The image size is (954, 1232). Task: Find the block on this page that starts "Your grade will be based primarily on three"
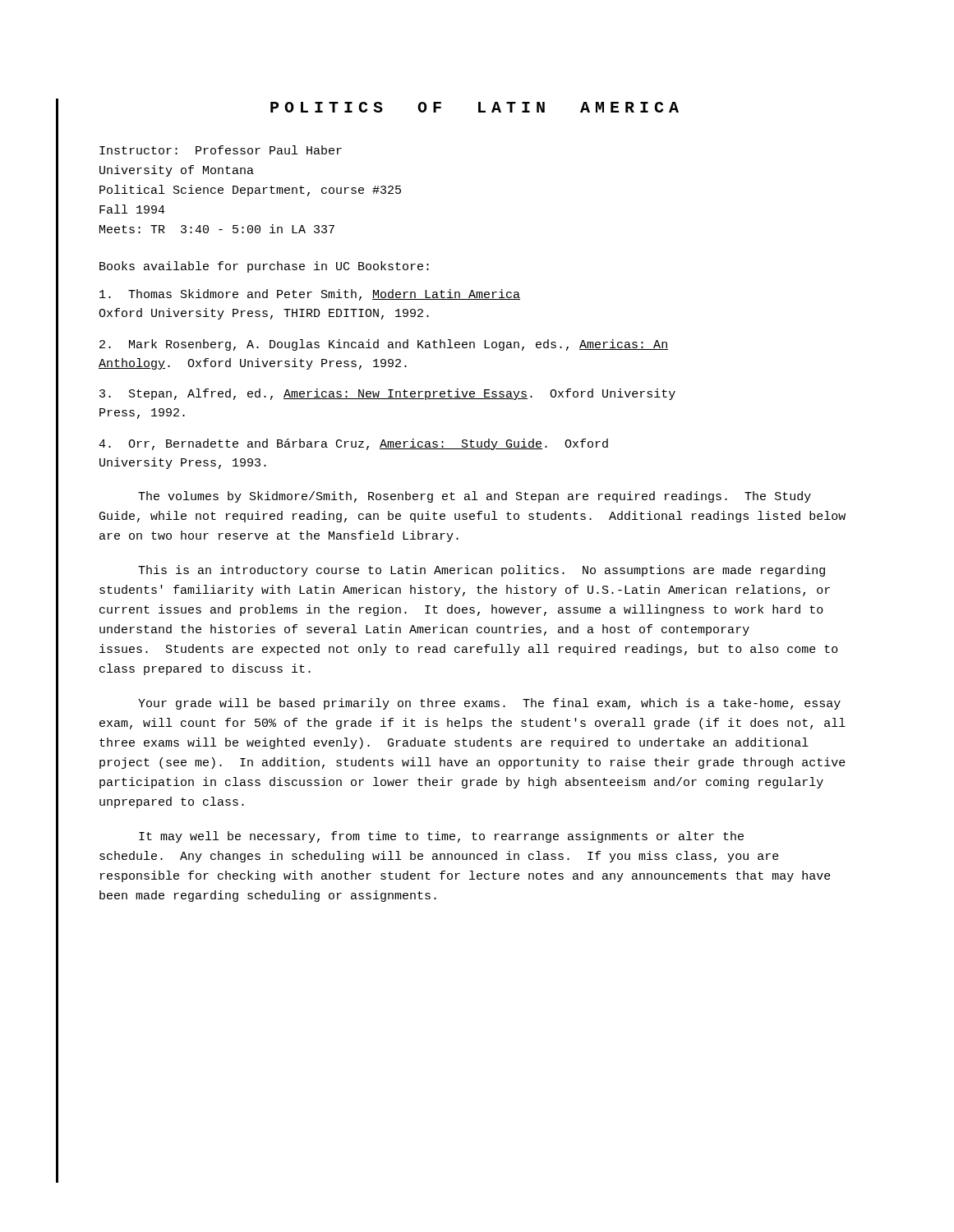click(x=472, y=754)
